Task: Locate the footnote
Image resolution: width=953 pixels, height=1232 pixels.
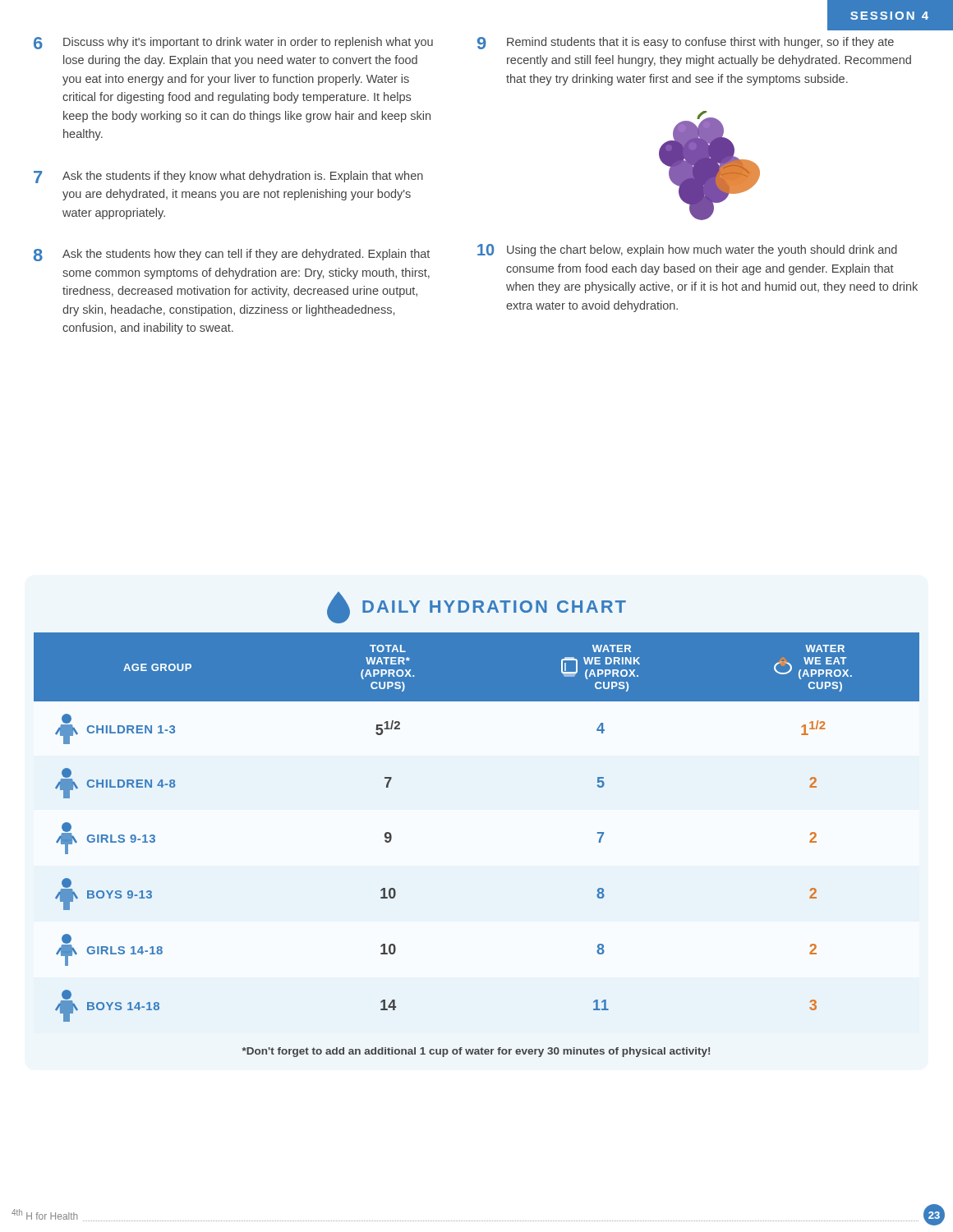Action: 476,1051
